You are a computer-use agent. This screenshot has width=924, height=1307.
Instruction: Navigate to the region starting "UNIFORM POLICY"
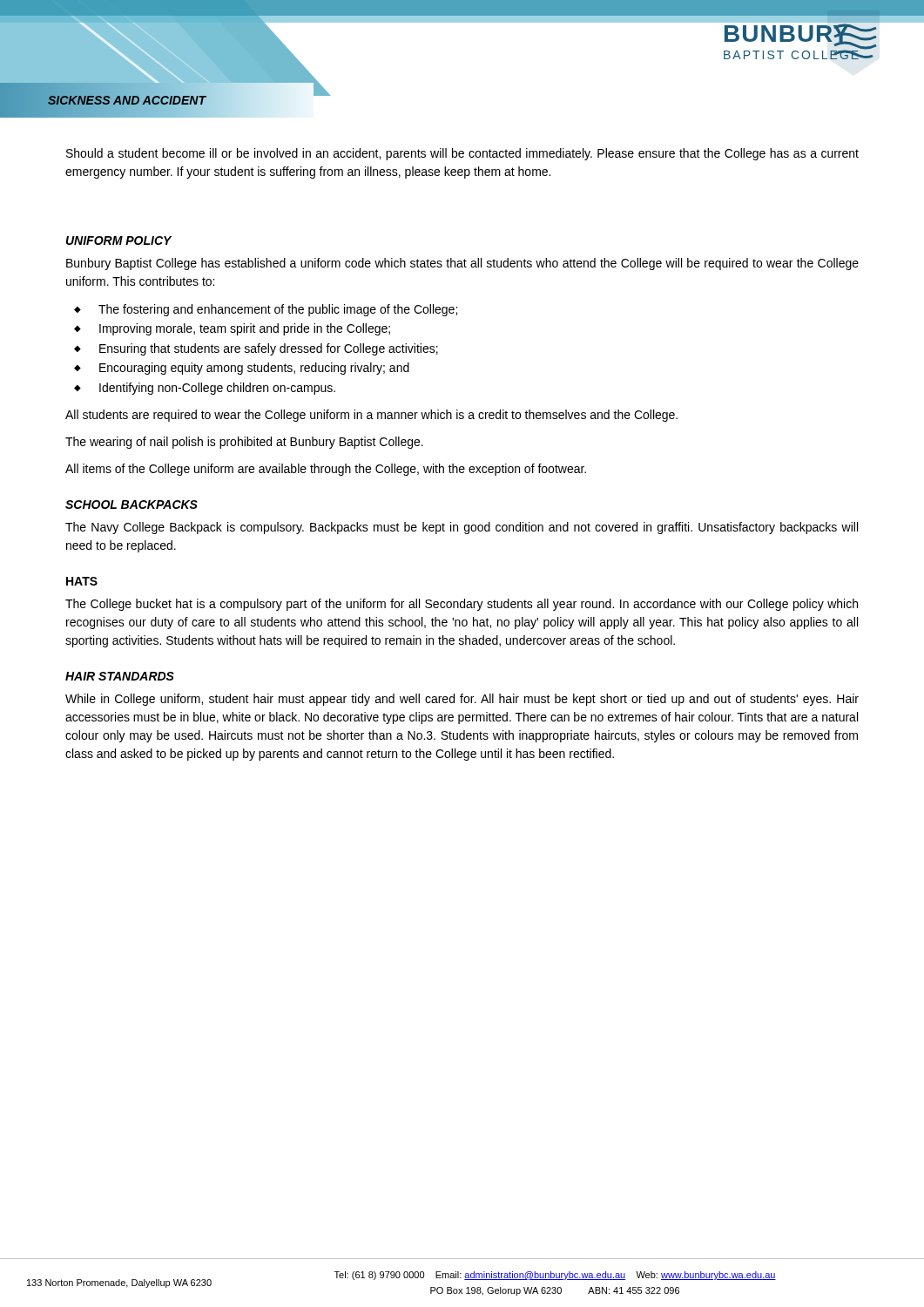click(118, 240)
